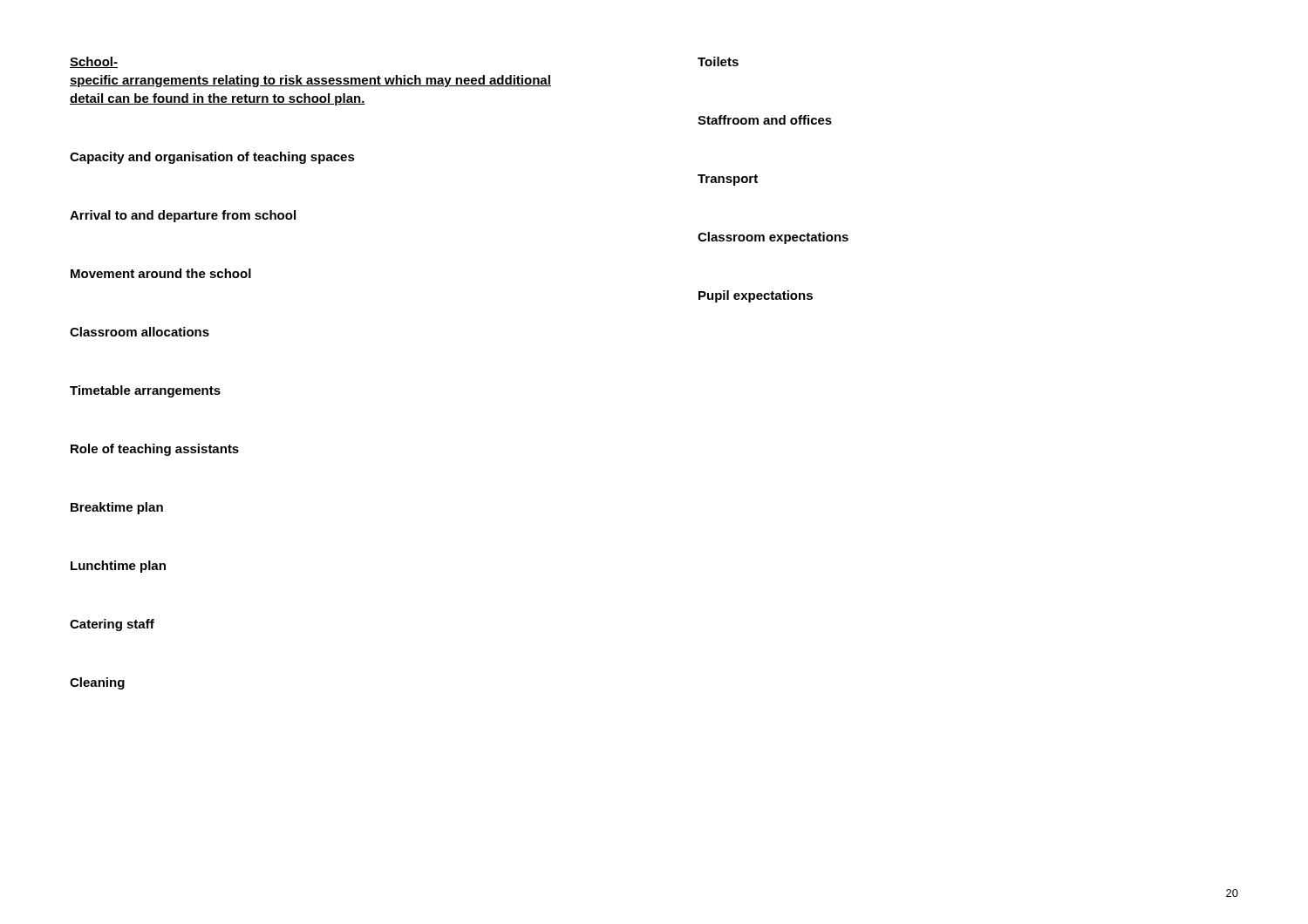This screenshot has height=924, width=1308.
Task: Click where it says "Staffroom and offices"
Action: 765,120
